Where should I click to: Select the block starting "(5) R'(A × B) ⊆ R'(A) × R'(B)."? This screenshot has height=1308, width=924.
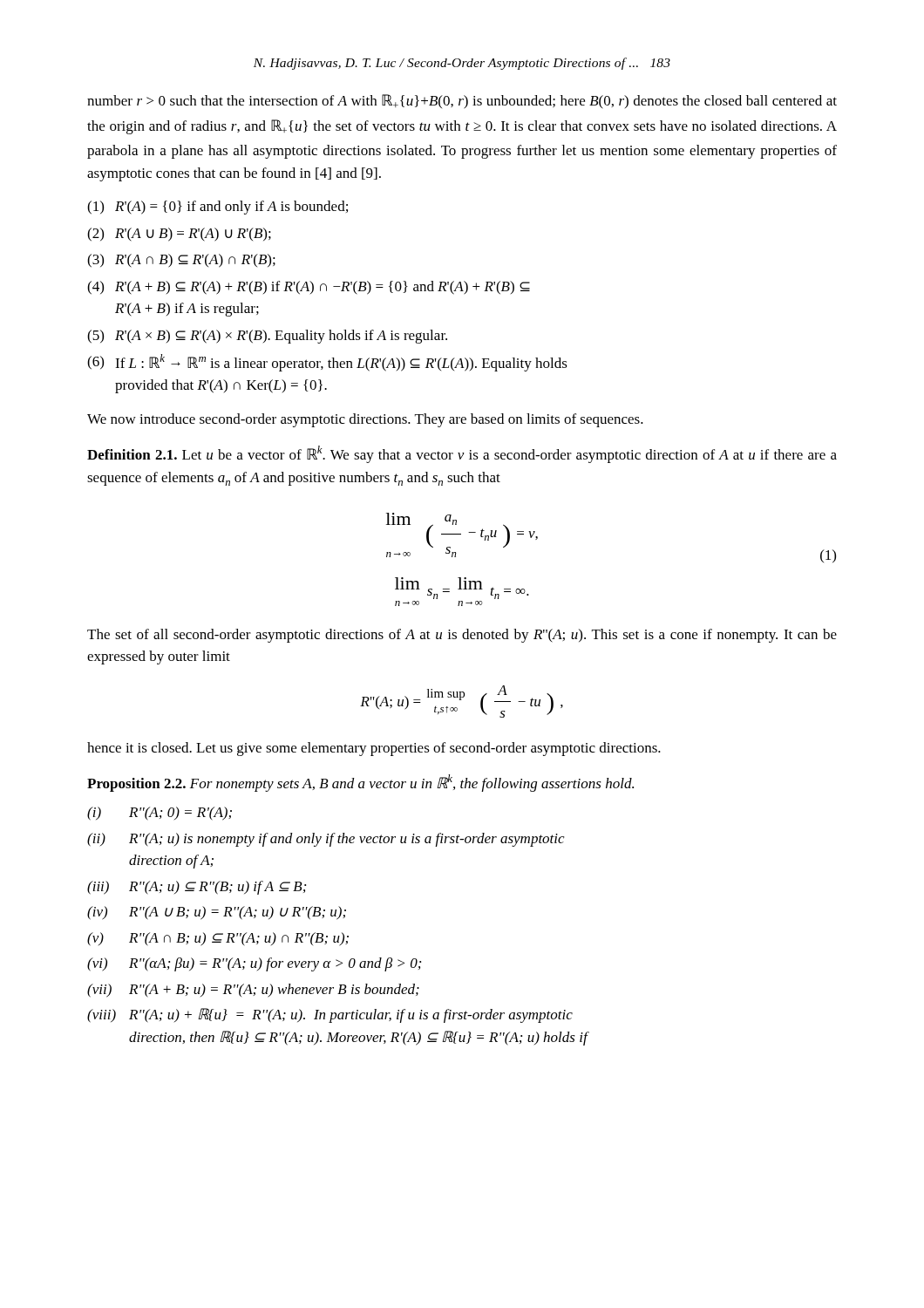(x=267, y=337)
